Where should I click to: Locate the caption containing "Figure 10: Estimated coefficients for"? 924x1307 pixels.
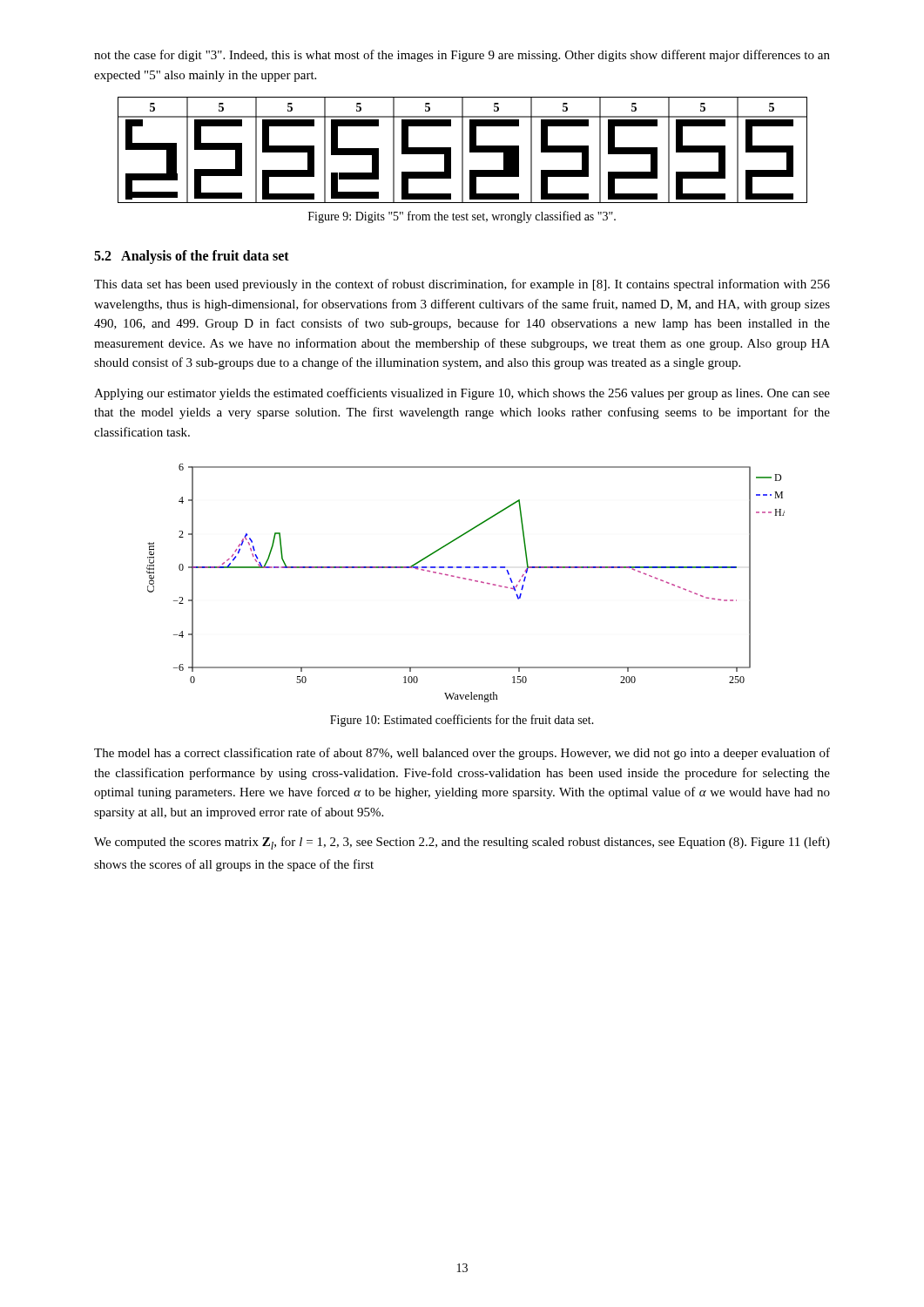coord(462,720)
